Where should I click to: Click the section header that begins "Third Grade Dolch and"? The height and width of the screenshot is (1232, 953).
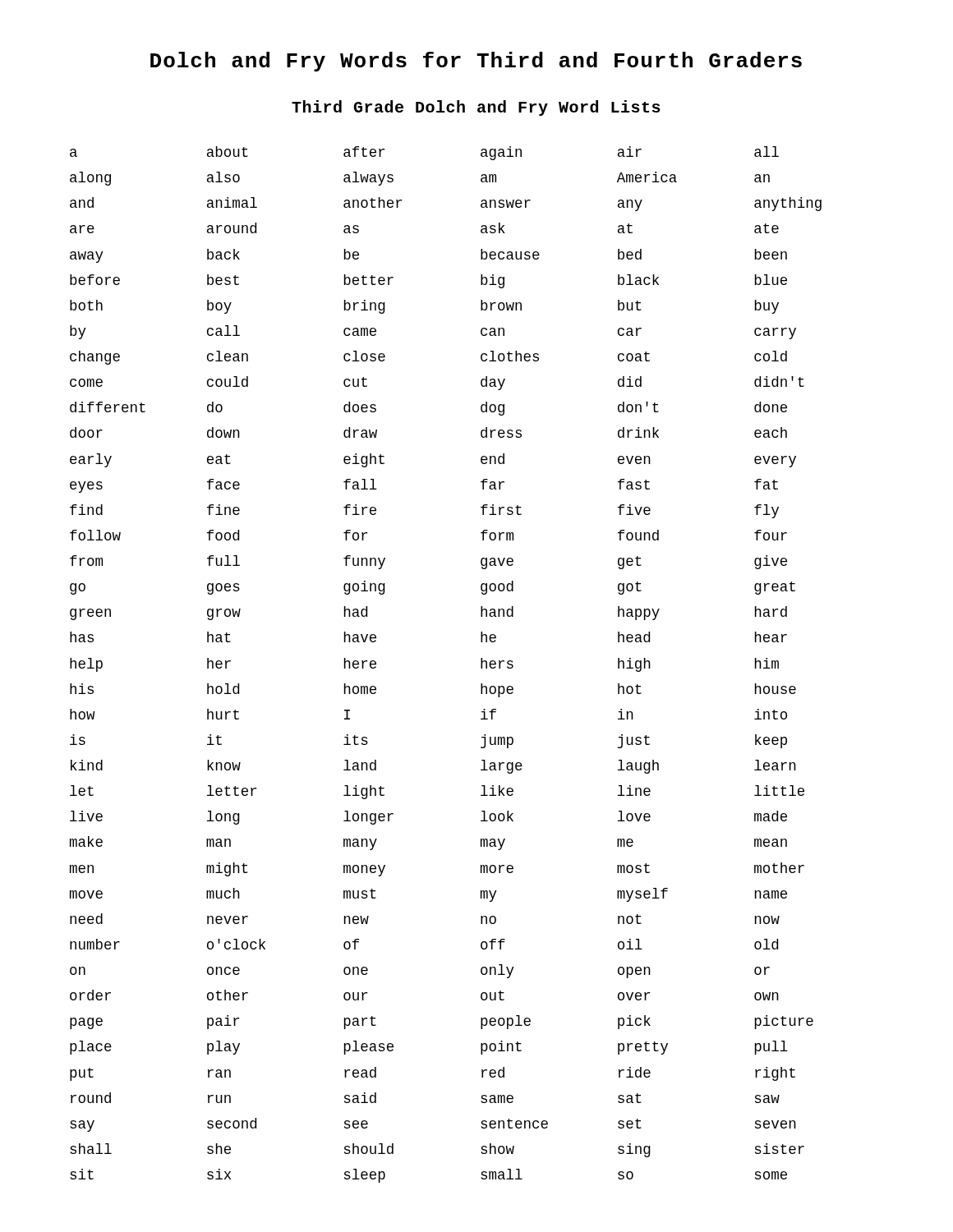tap(476, 108)
